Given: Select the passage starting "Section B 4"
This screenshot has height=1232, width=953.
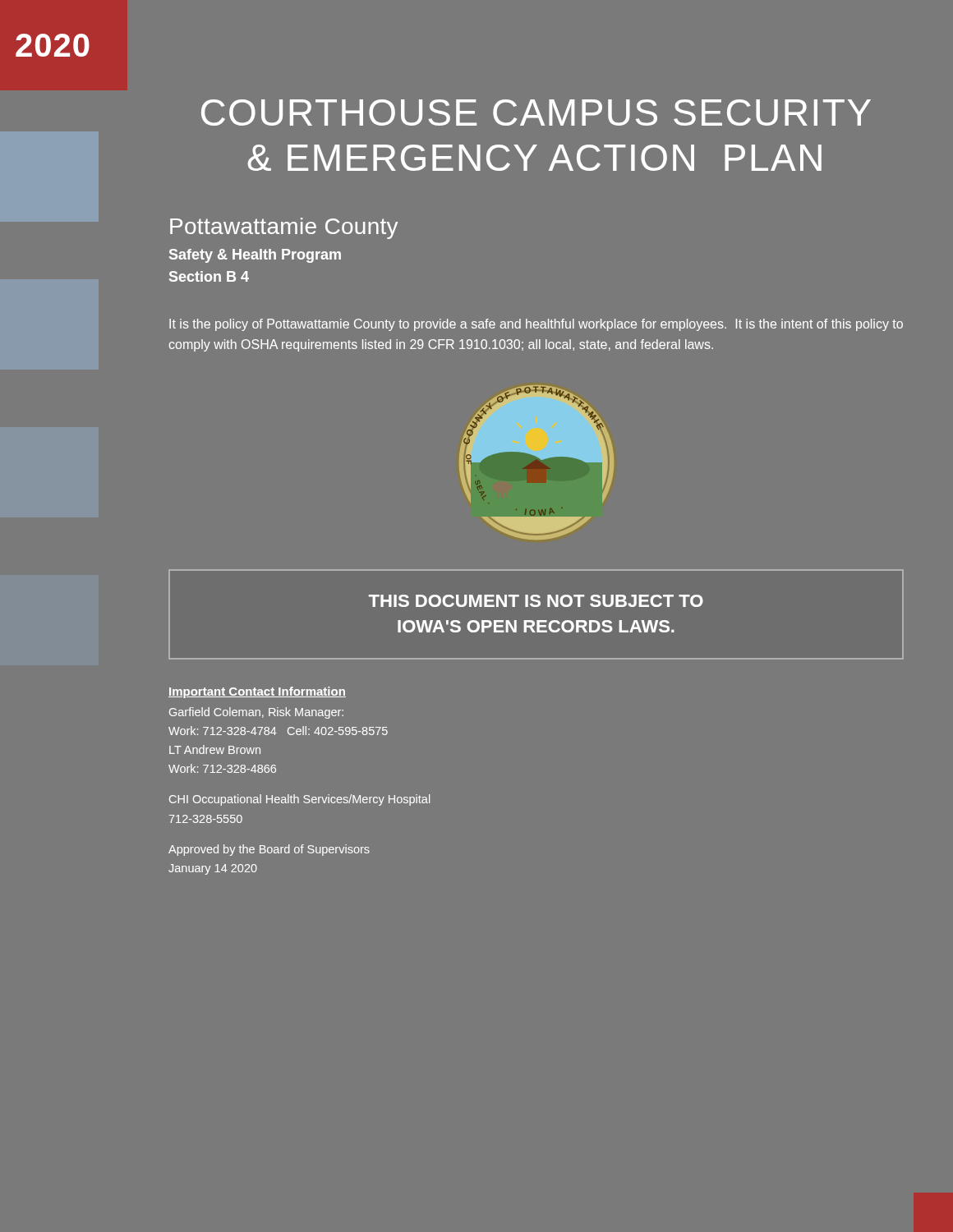Looking at the screenshot, I should pyautogui.click(x=209, y=277).
